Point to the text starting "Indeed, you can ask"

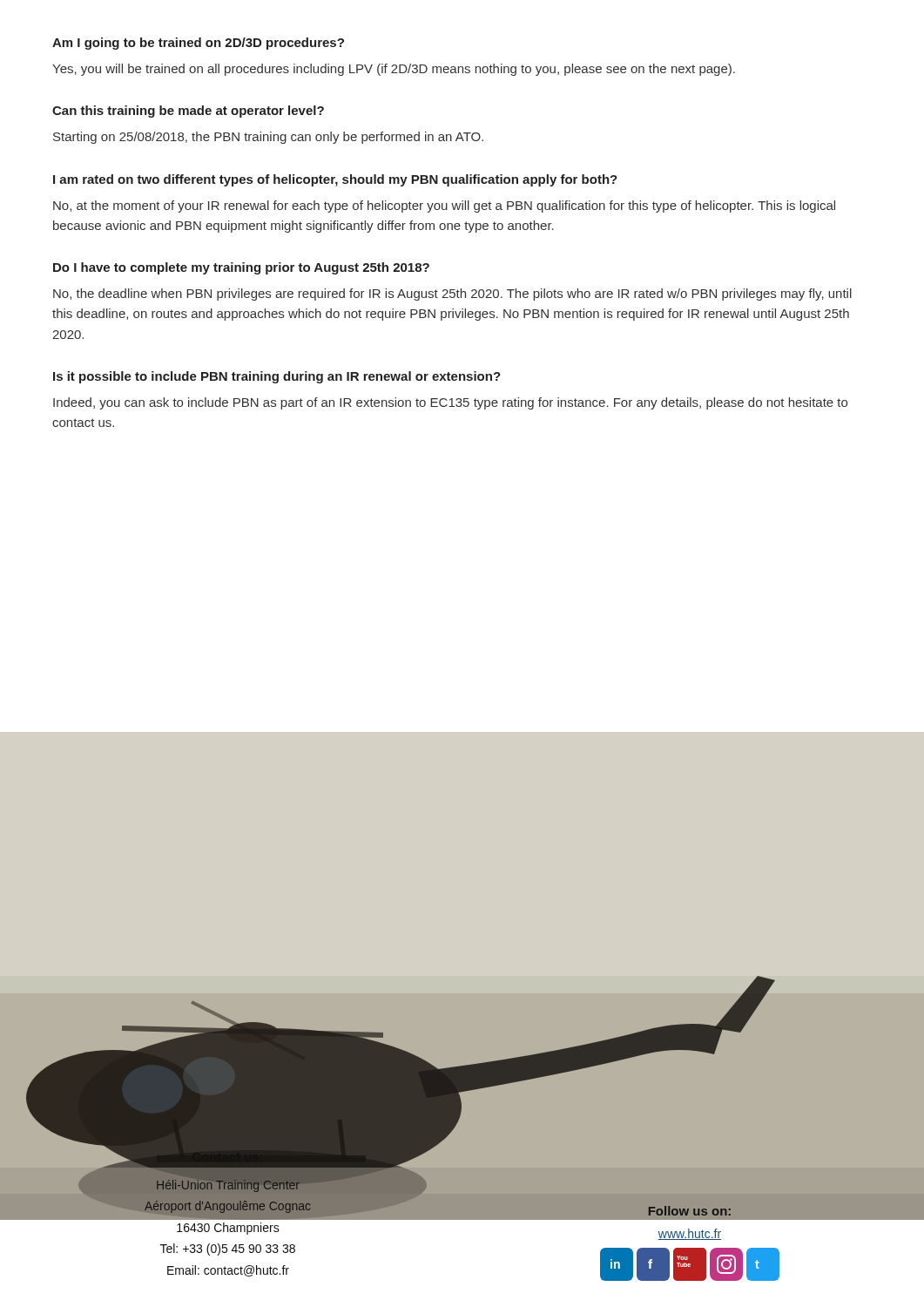(x=462, y=412)
